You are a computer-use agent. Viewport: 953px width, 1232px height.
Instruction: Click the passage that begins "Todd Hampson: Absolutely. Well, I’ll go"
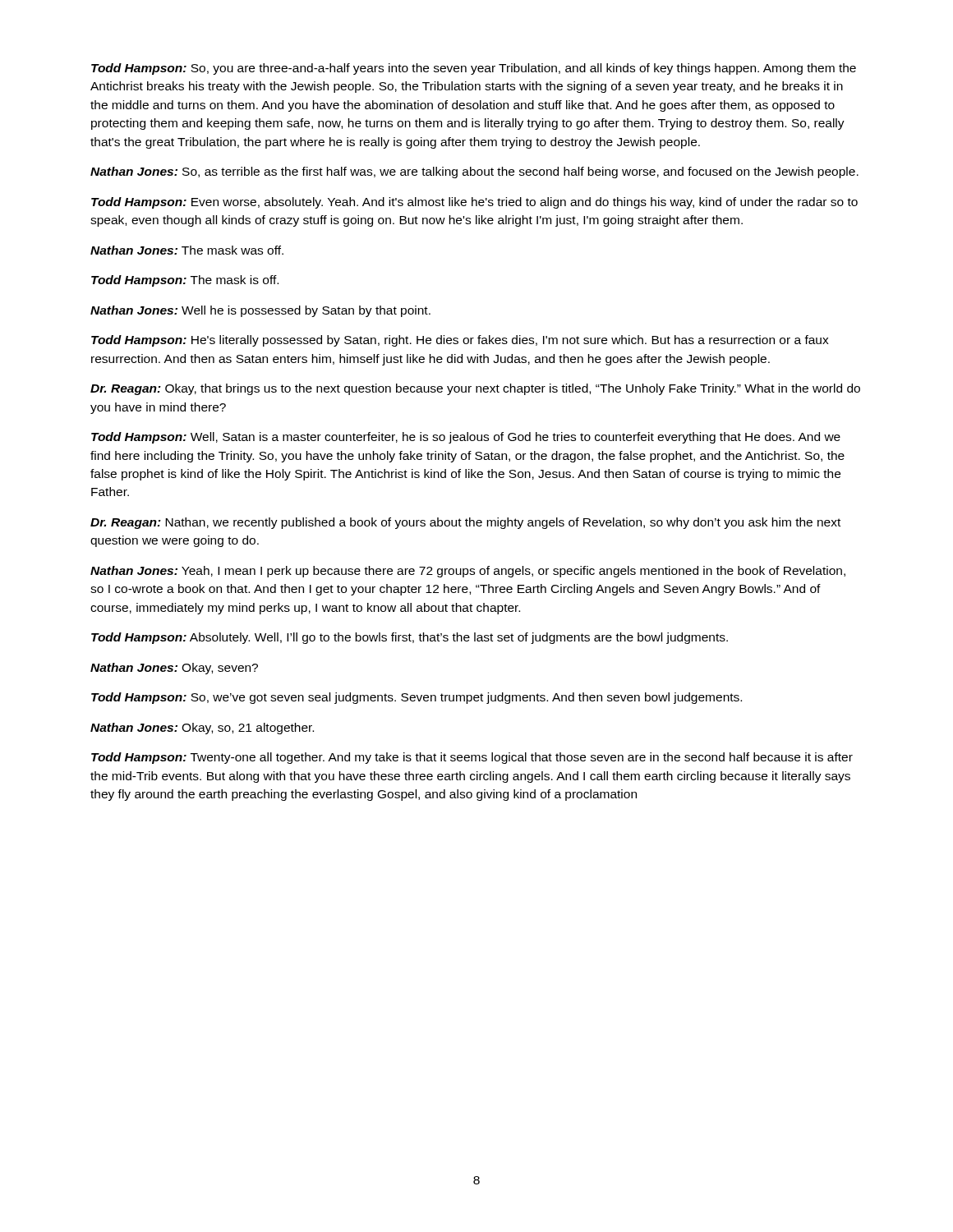[x=410, y=637]
